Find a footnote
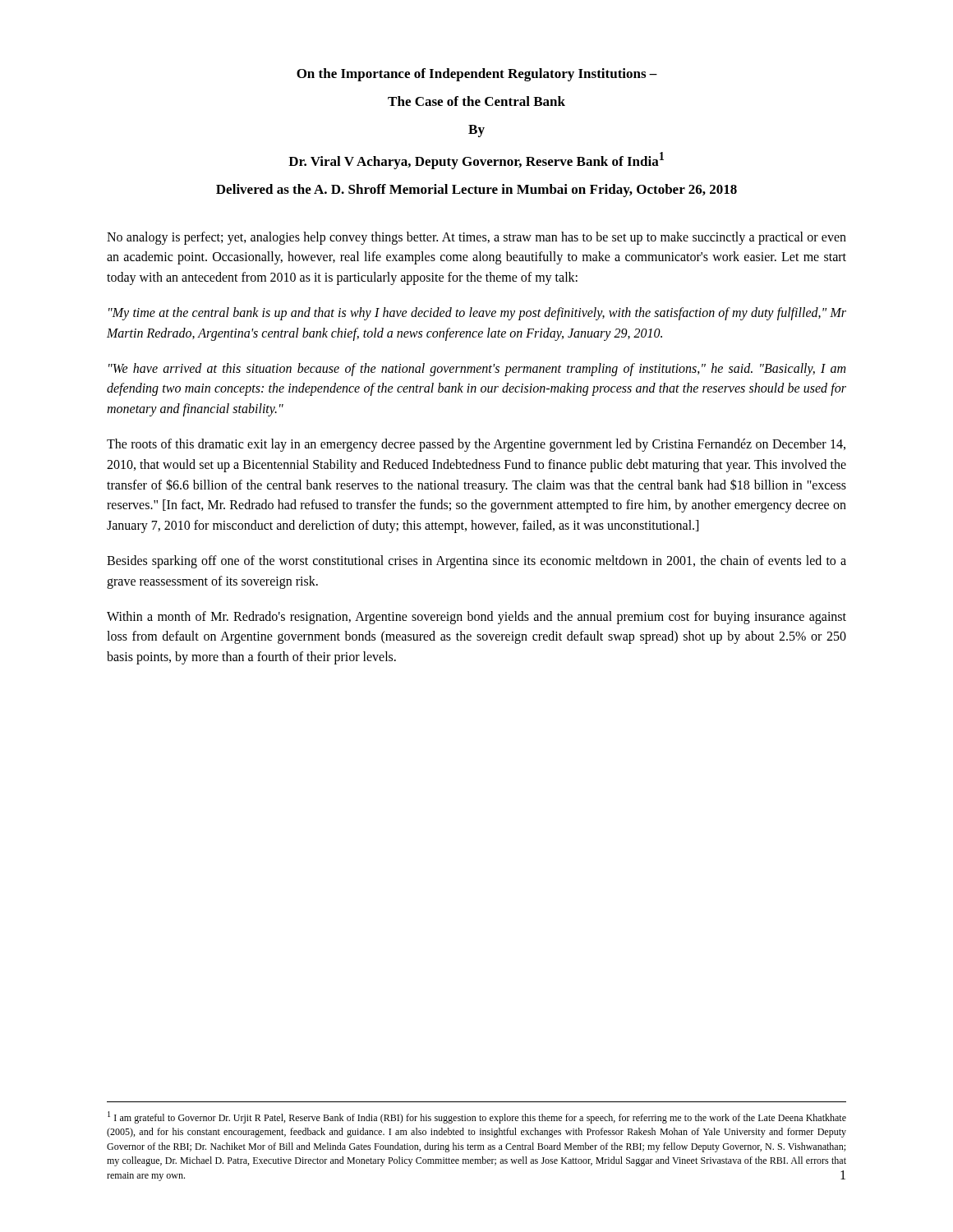Viewport: 953px width, 1232px height. tap(476, 1145)
